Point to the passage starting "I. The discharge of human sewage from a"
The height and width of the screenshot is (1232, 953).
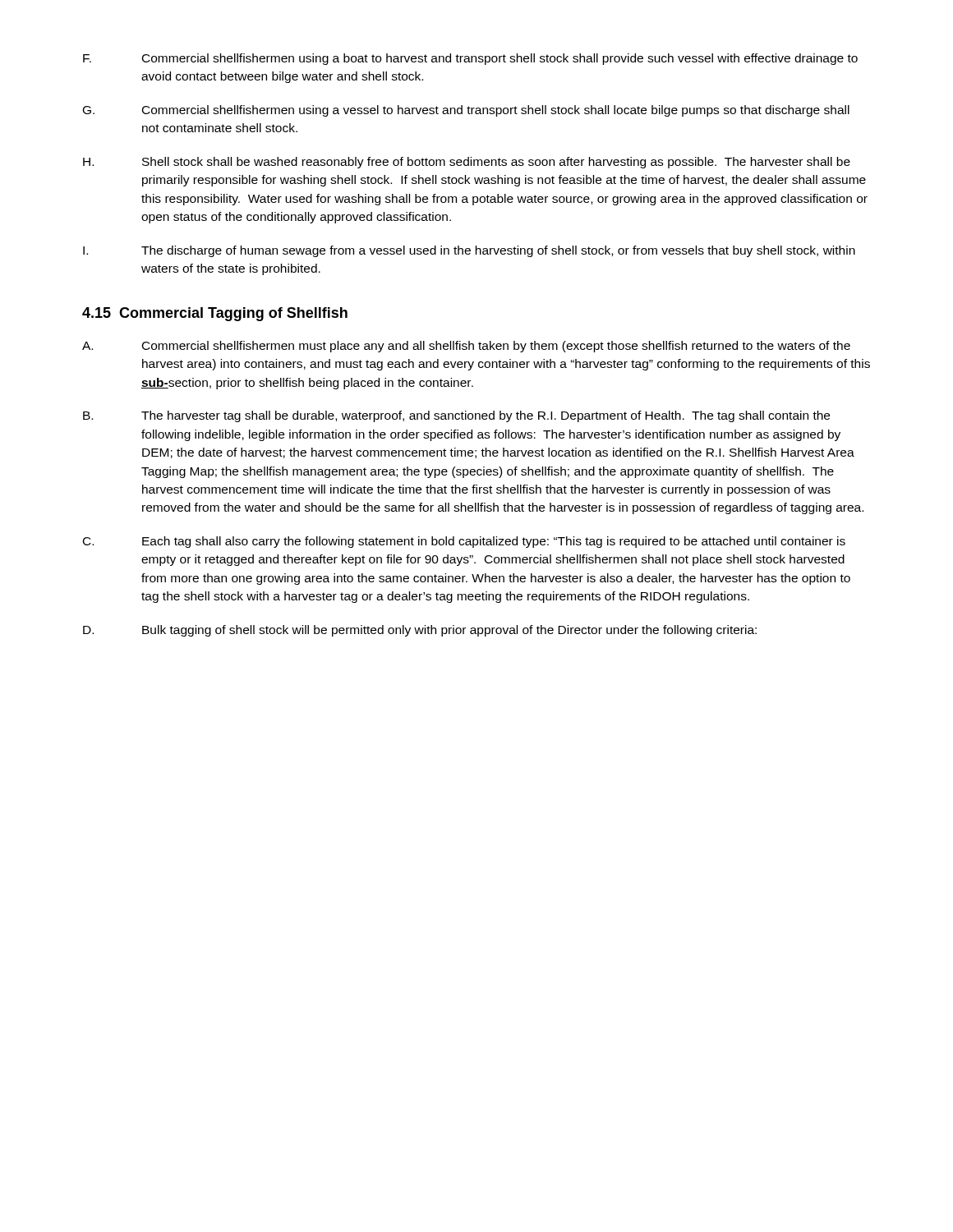[476, 260]
